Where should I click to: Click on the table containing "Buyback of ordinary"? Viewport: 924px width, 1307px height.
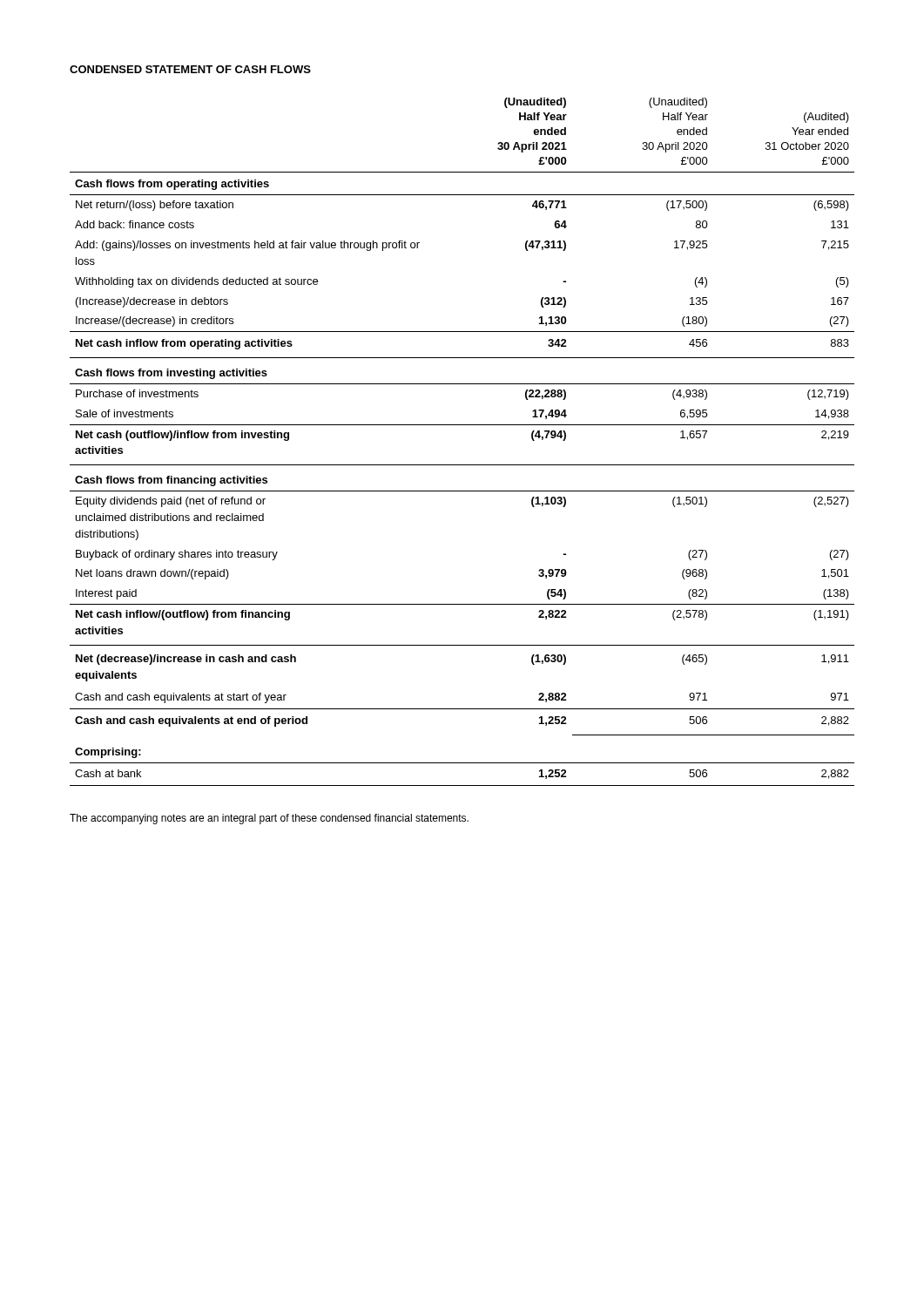(462, 440)
